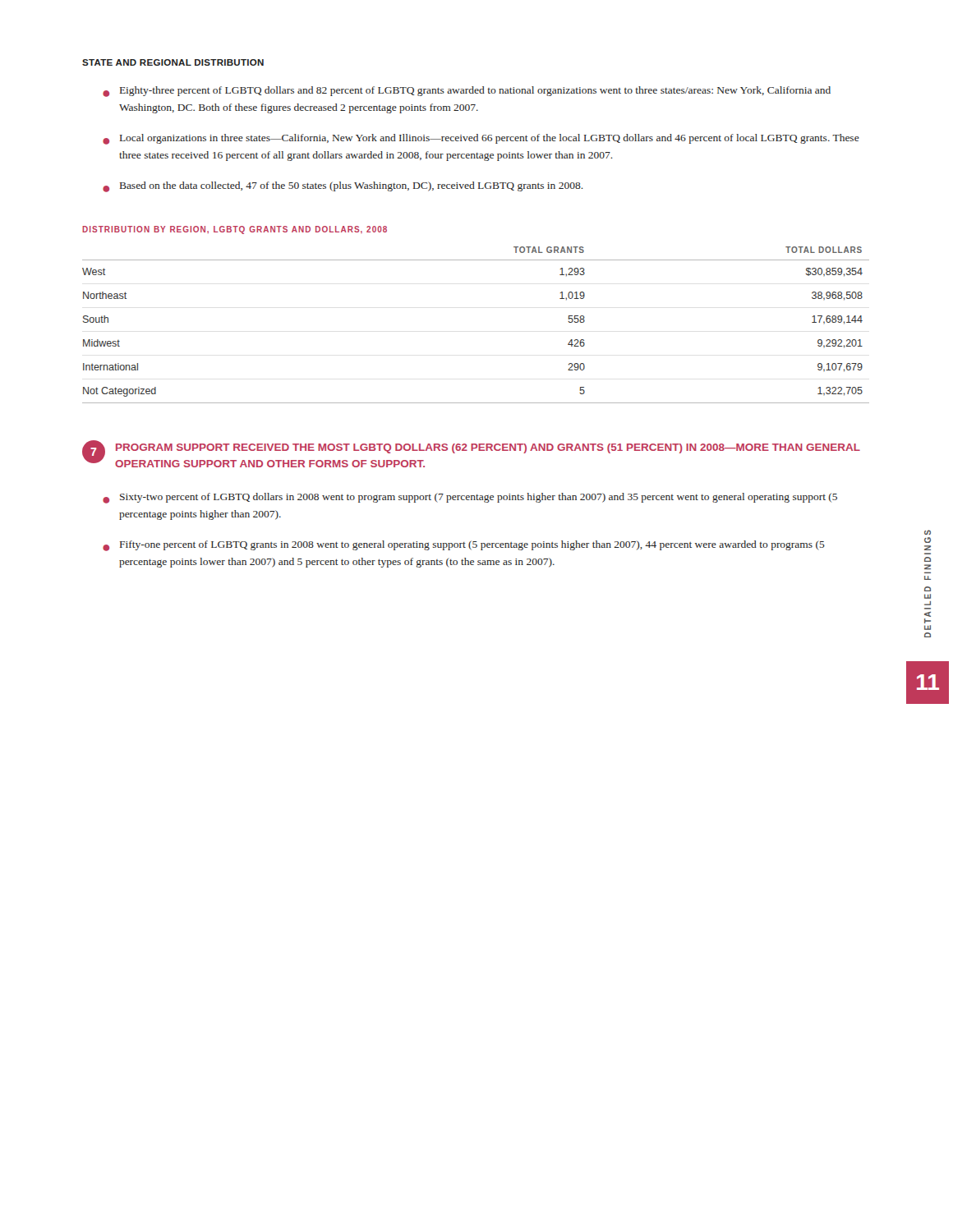Point to the block starting "7 PROGRAM SUPPORT"
Screen dimensions: 1232x953
(476, 456)
